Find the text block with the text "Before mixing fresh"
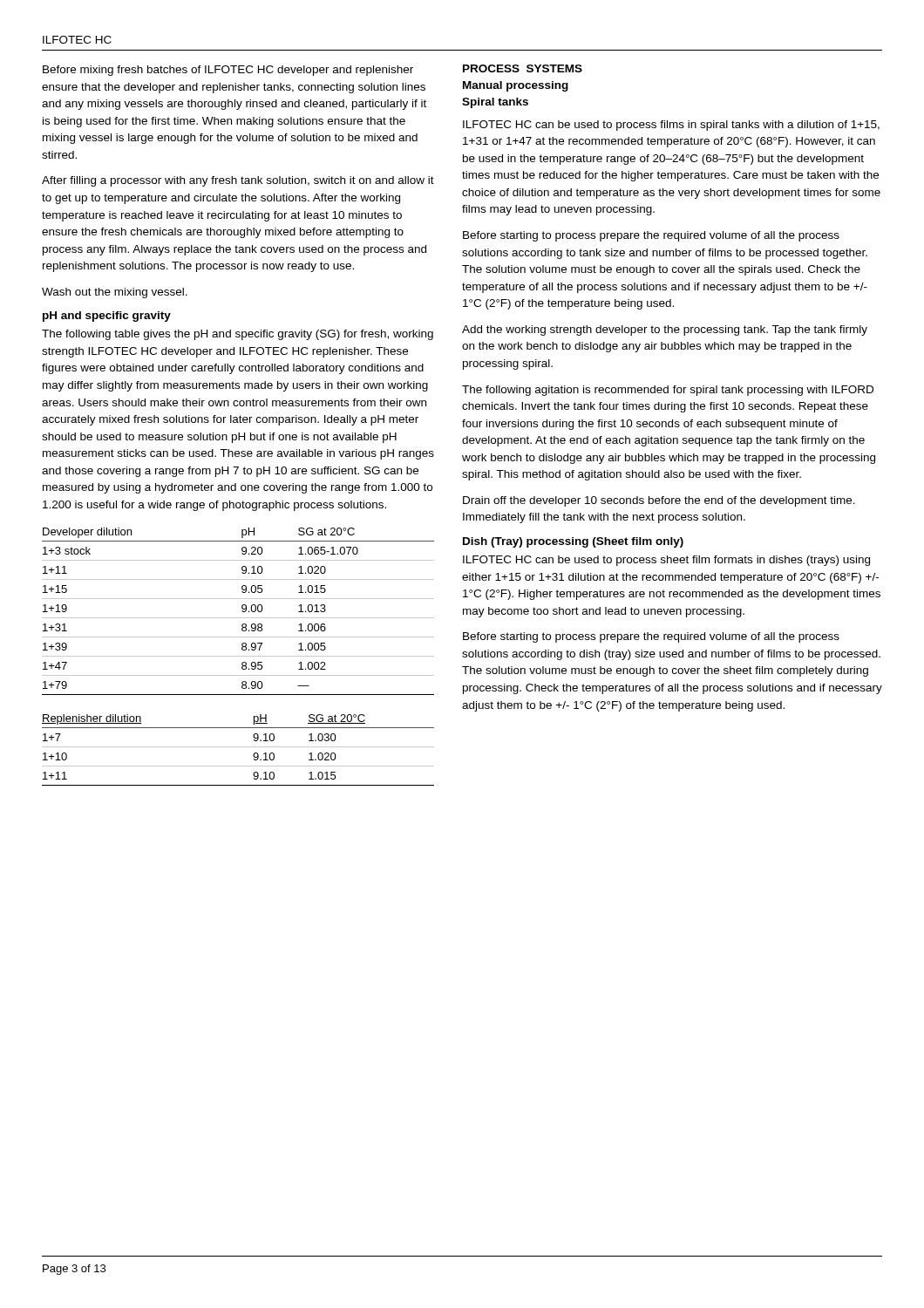This screenshot has height=1308, width=924. [x=238, y=112]
